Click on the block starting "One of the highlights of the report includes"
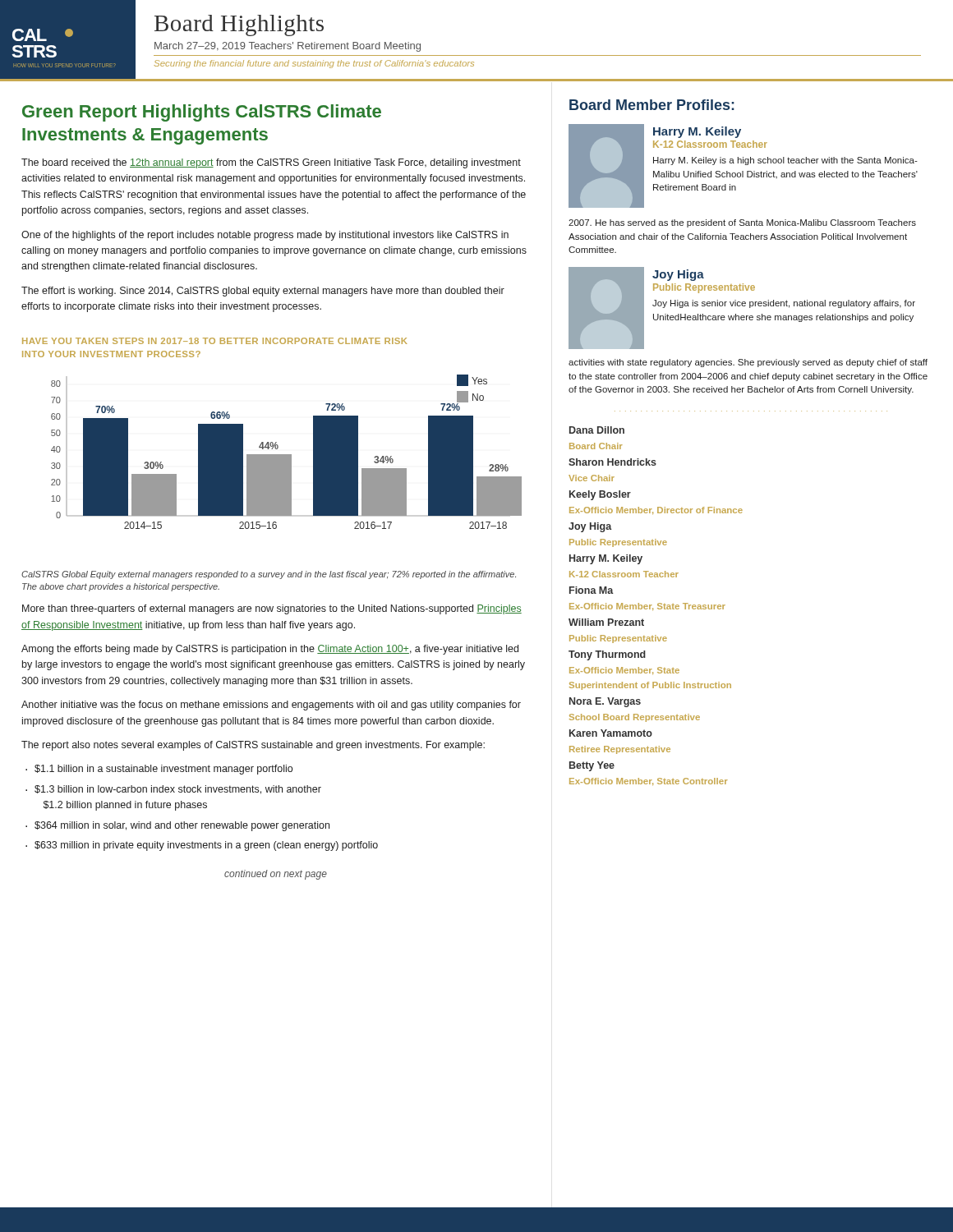The width and height of the screenshot is (953, 1232). [x=274, y=250]
